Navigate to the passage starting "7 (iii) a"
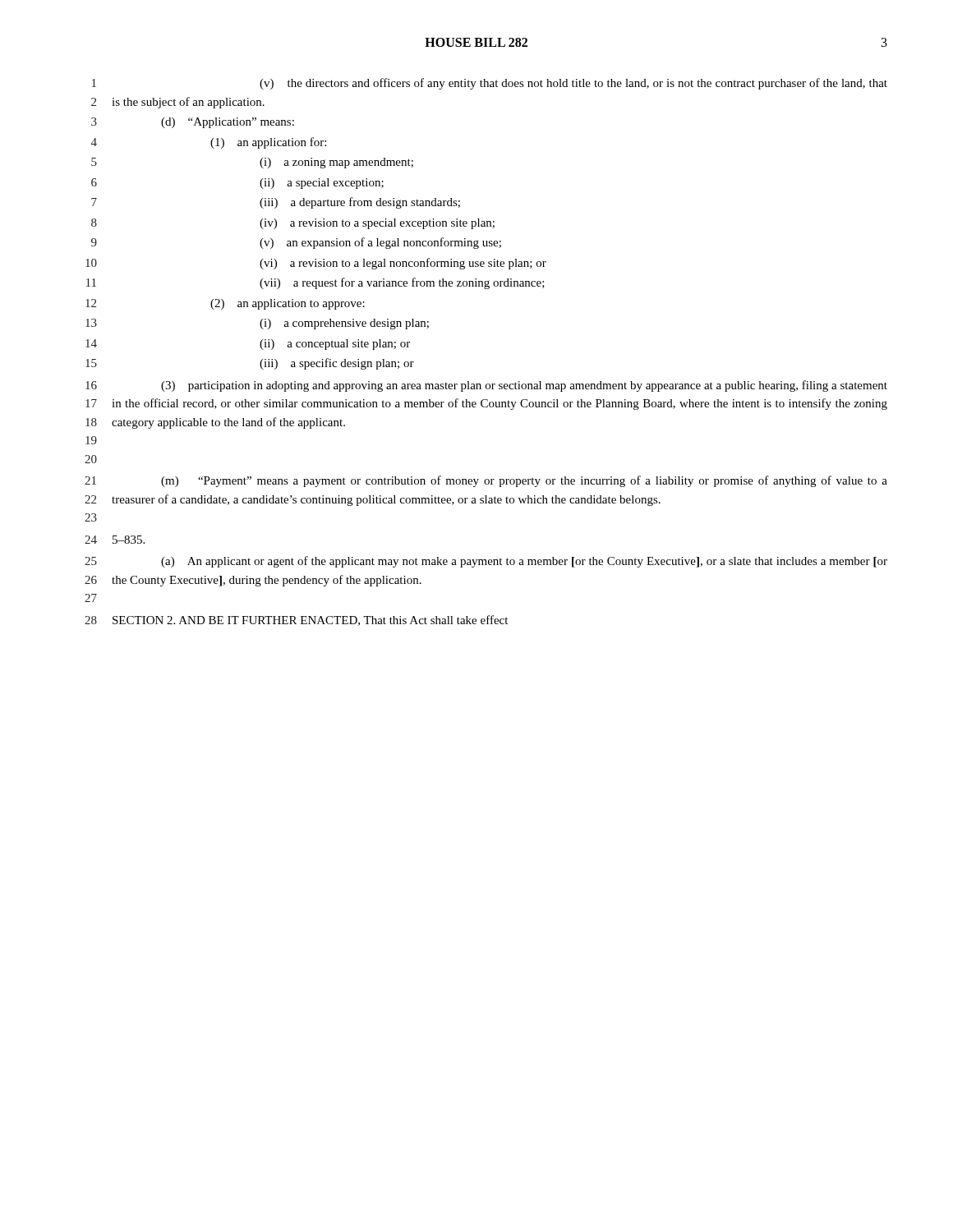953x1232 pixels. (276, 203)
